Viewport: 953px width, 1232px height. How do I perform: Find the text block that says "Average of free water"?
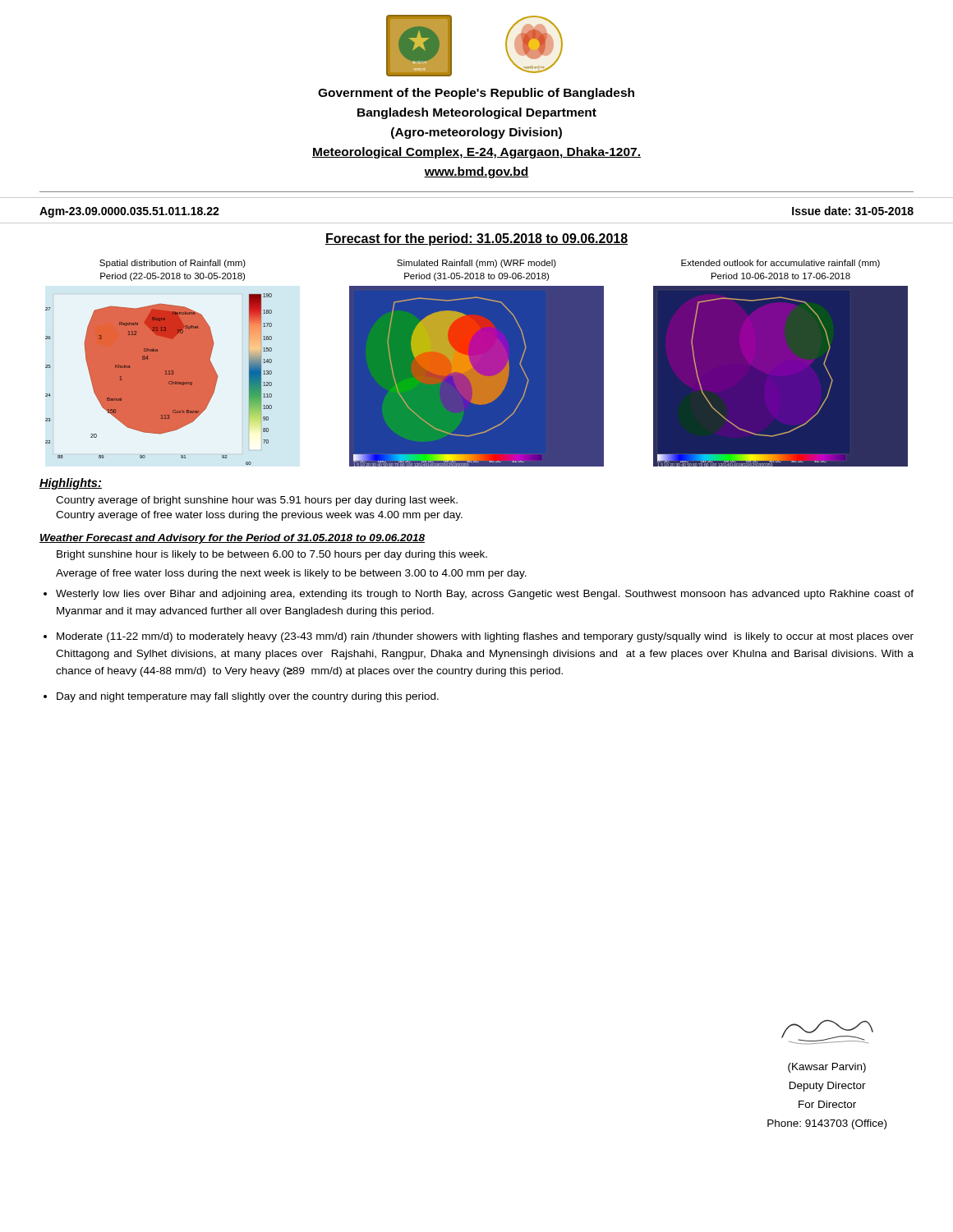pos(291,573)
